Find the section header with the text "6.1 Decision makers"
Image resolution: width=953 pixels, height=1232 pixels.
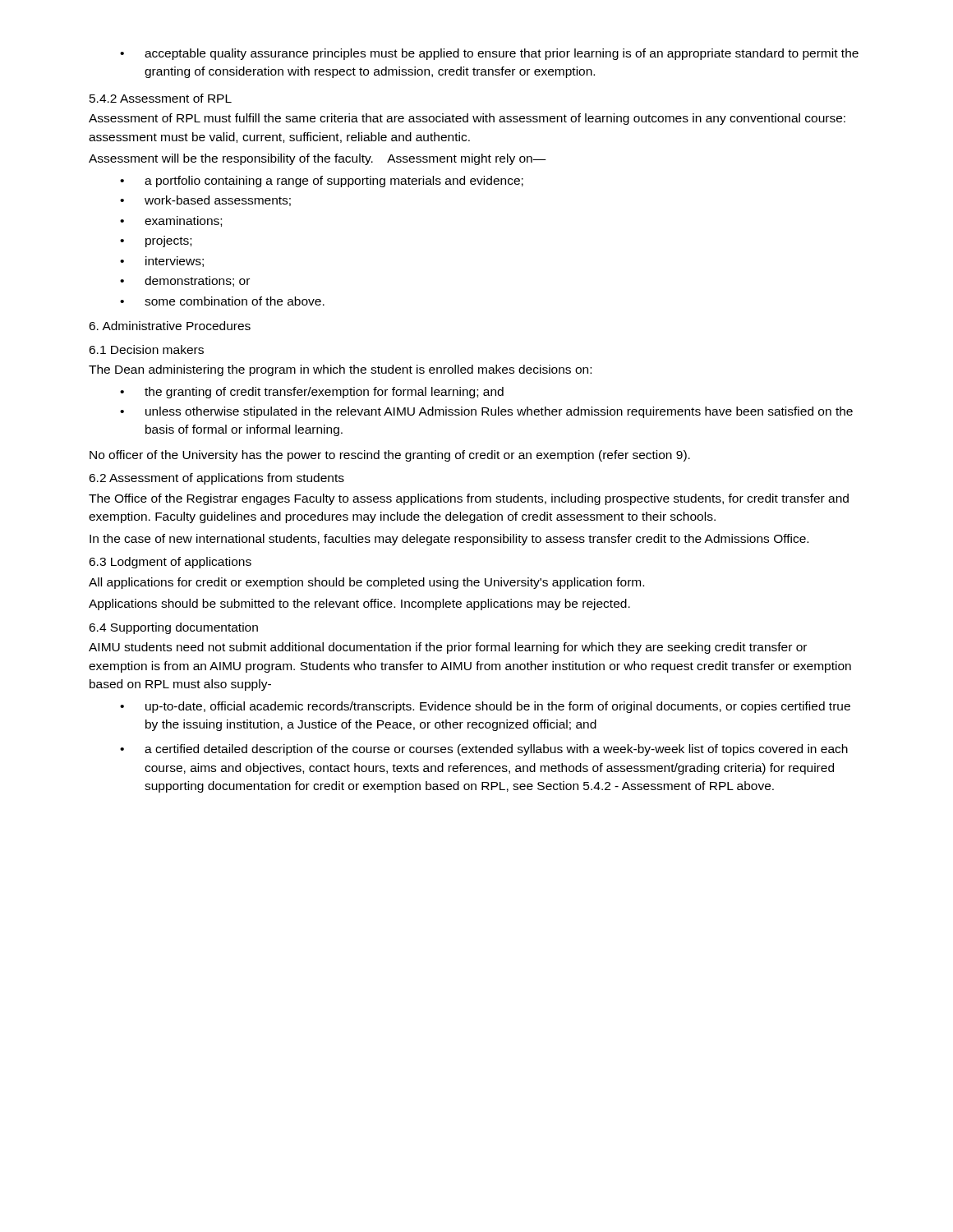click(146, 349)
